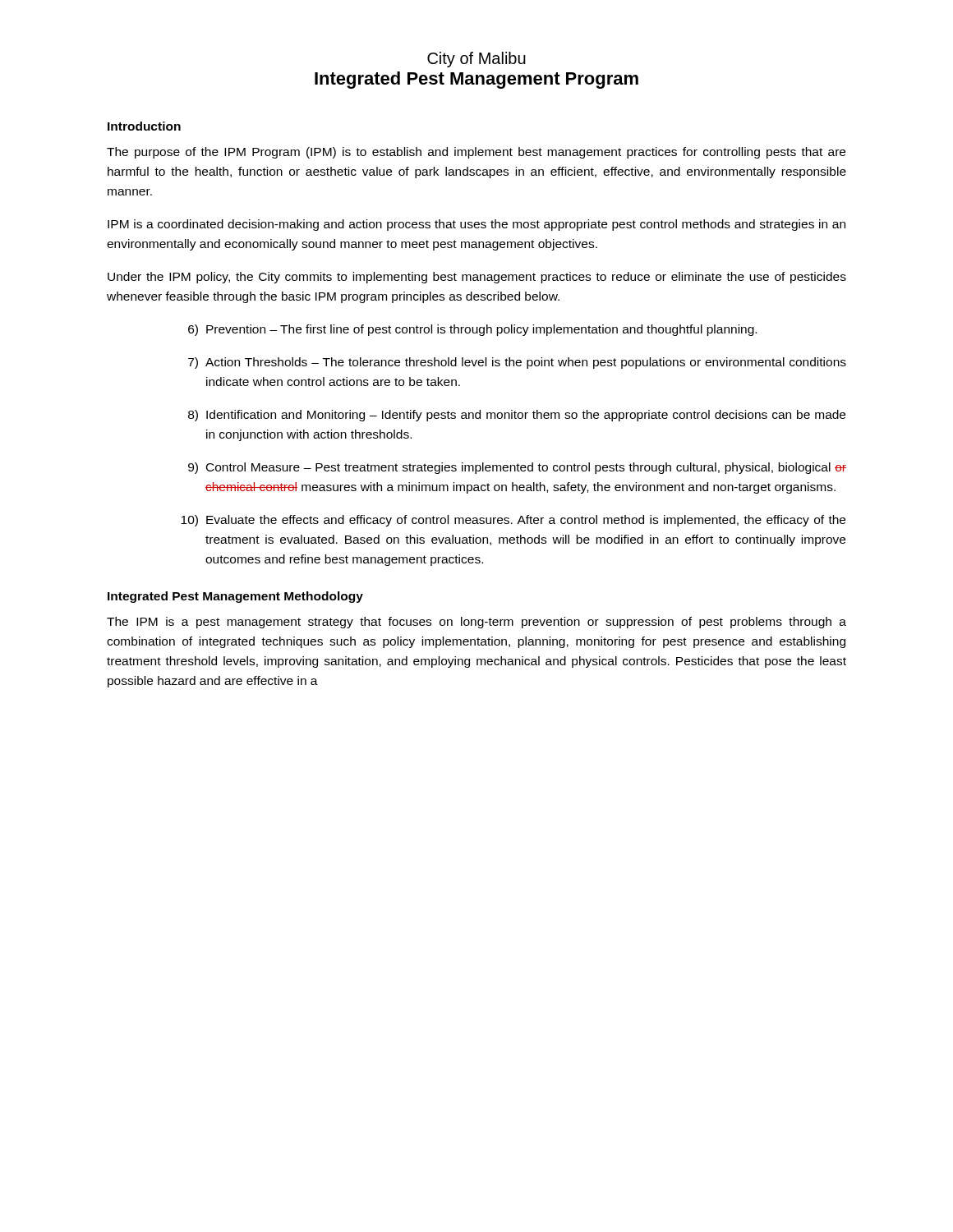
Task: Locate the region starting "Under the IPM policy, the City commits to"
Action: 476,286
